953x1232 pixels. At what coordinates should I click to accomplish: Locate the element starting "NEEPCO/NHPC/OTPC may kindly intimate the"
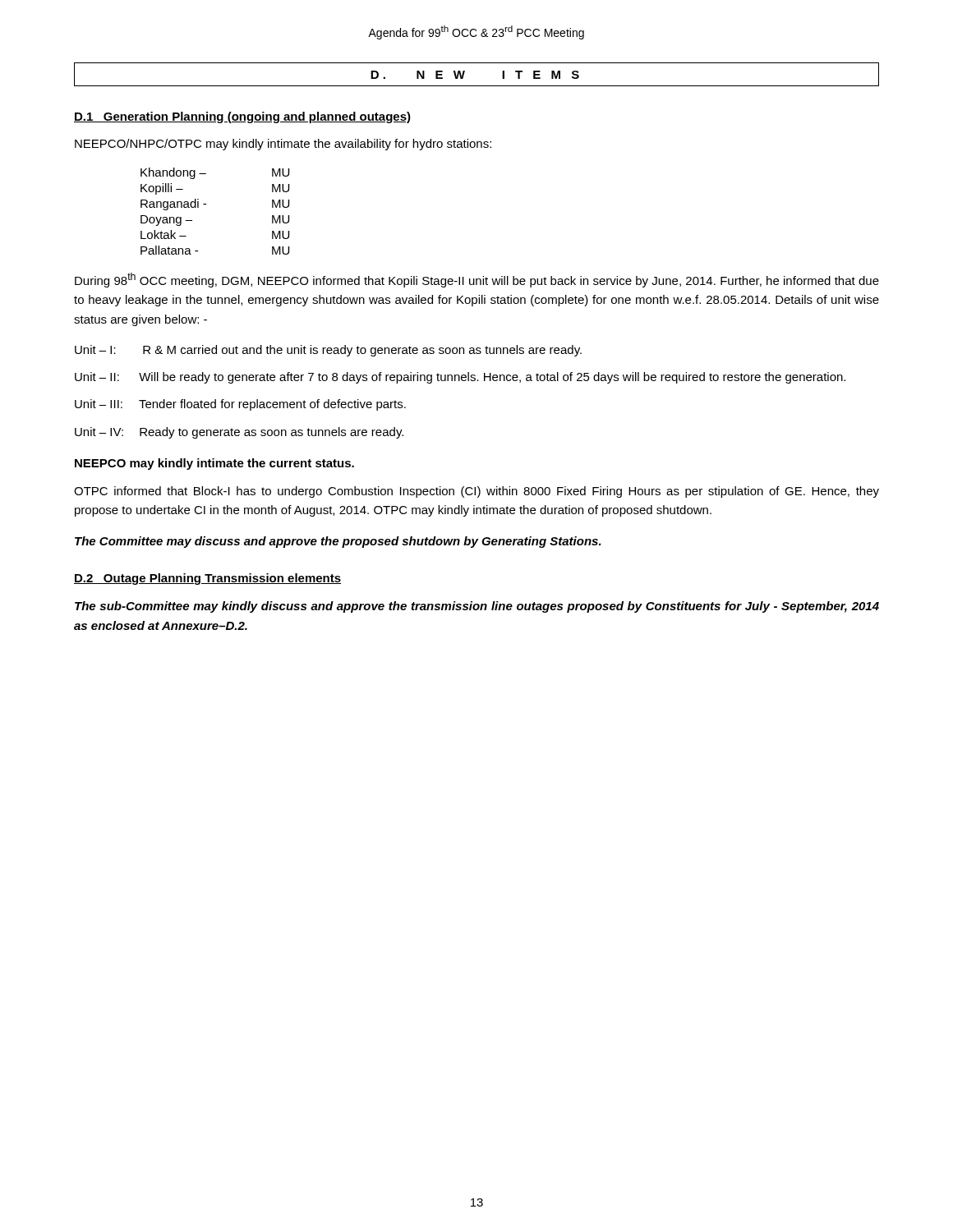[283, 143]
